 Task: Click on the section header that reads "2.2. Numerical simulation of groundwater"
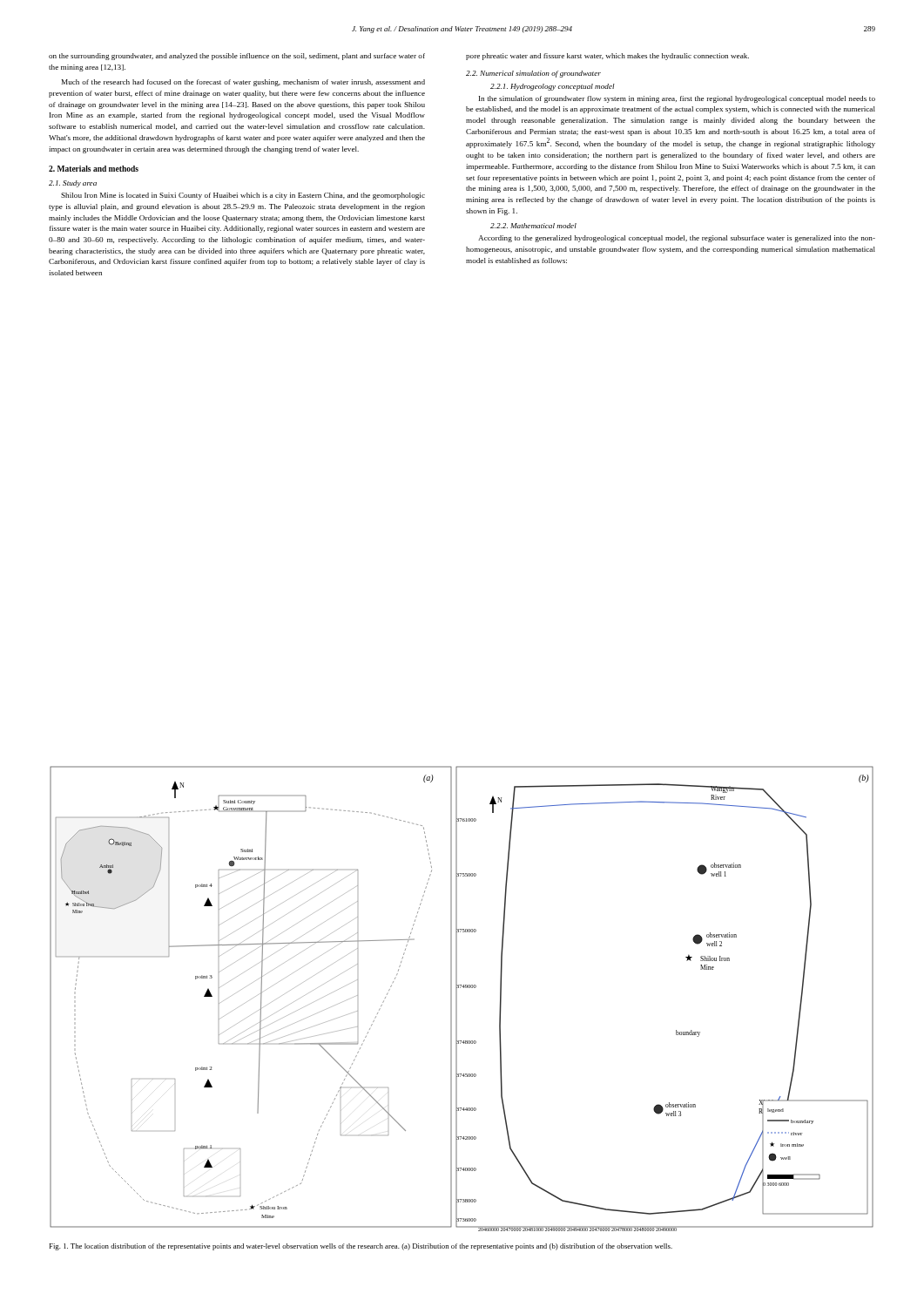click(x=533, y=73)
